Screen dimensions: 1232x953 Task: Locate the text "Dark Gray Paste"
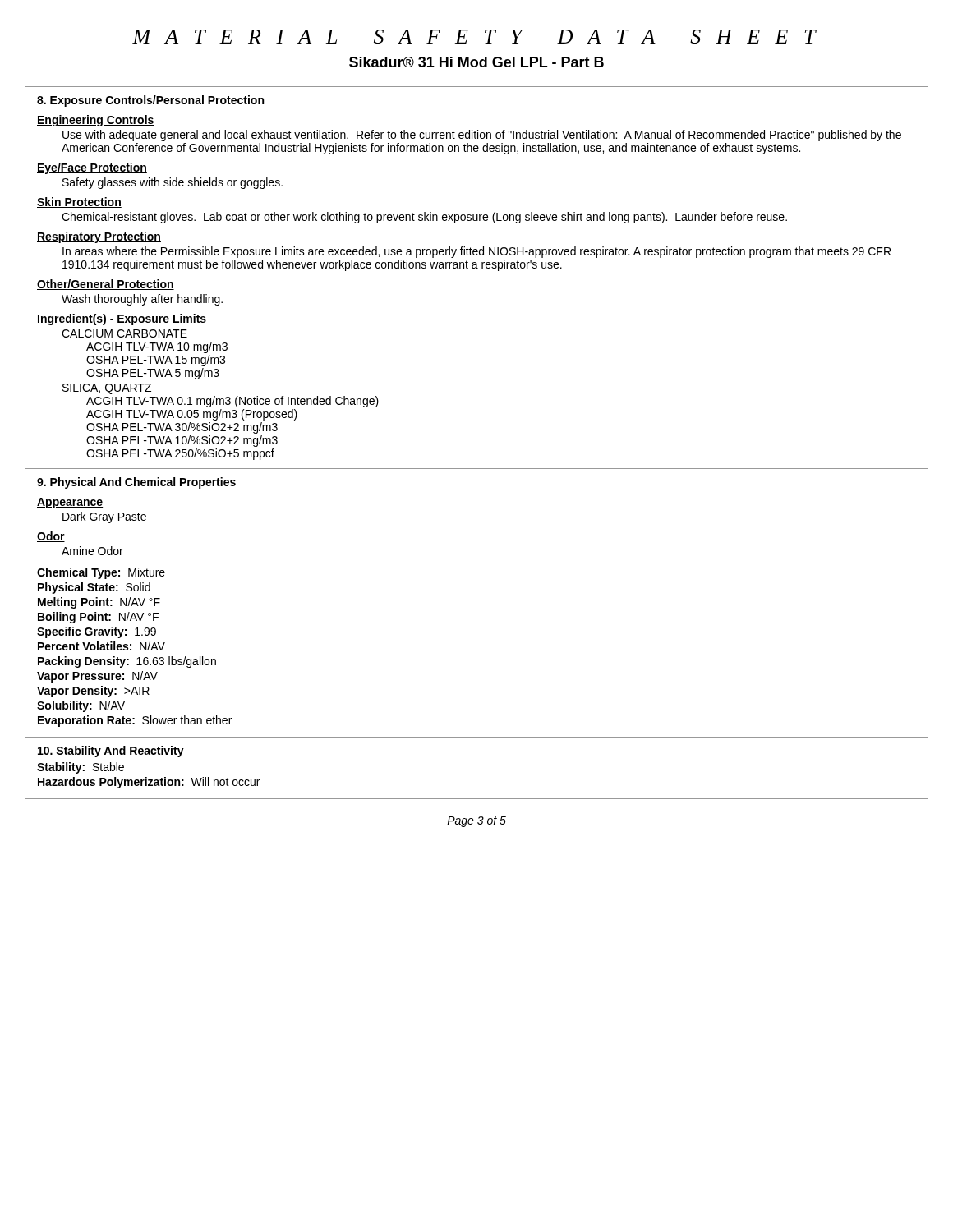coord(104,517)
